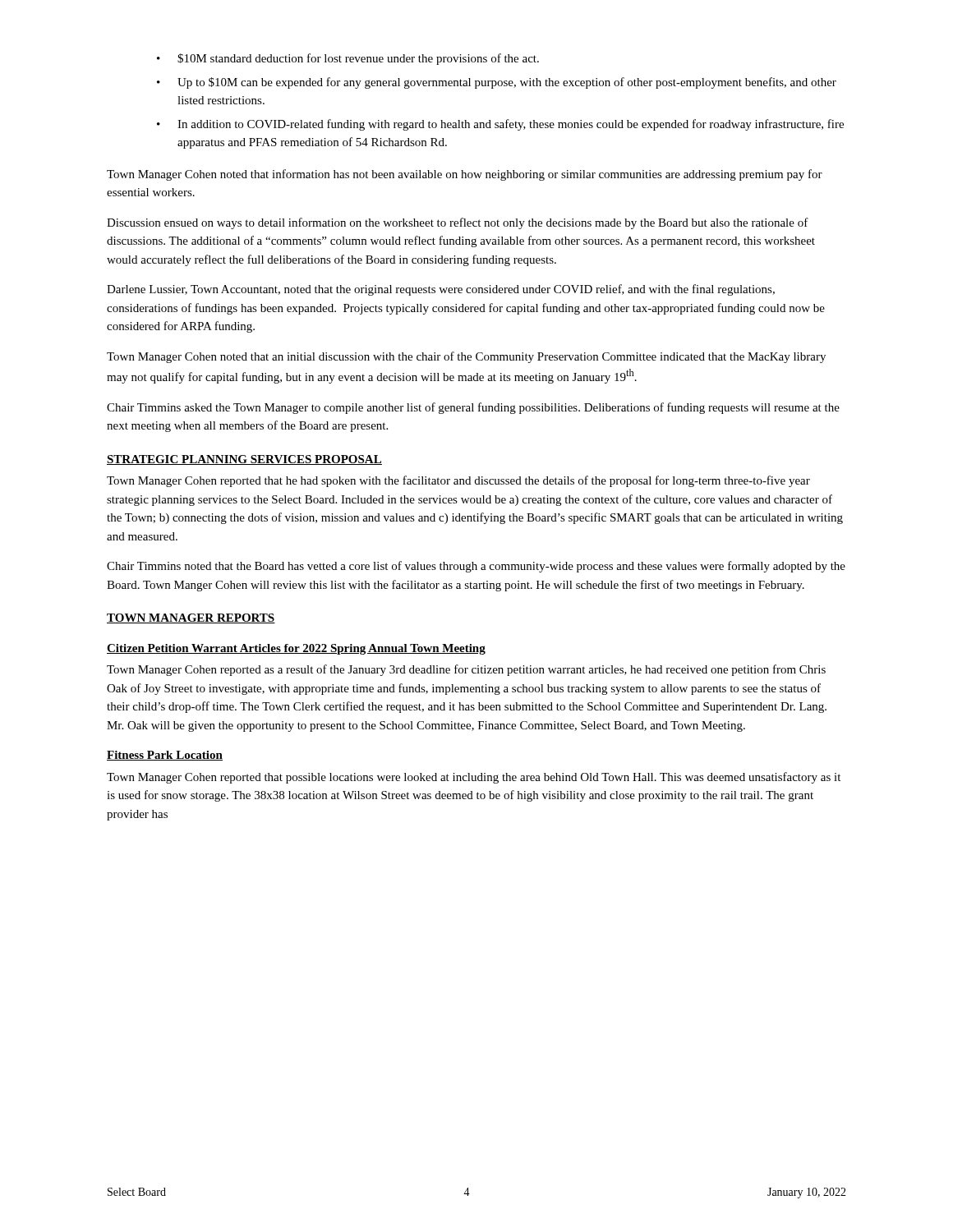Click on the region starting "Town Manager Cohen reported as a result"

point(467,697)
